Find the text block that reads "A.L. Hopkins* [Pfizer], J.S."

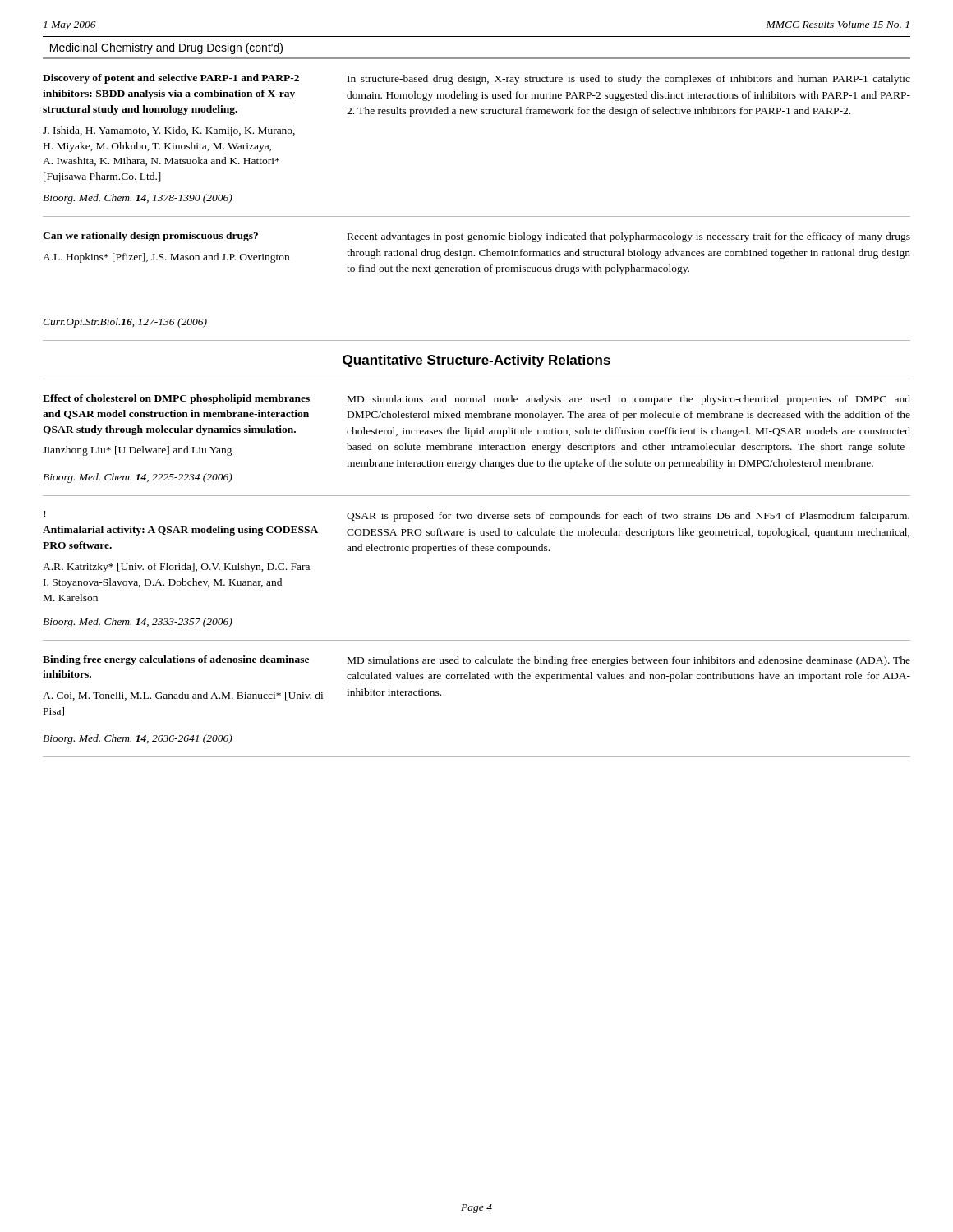coord(166,257)
